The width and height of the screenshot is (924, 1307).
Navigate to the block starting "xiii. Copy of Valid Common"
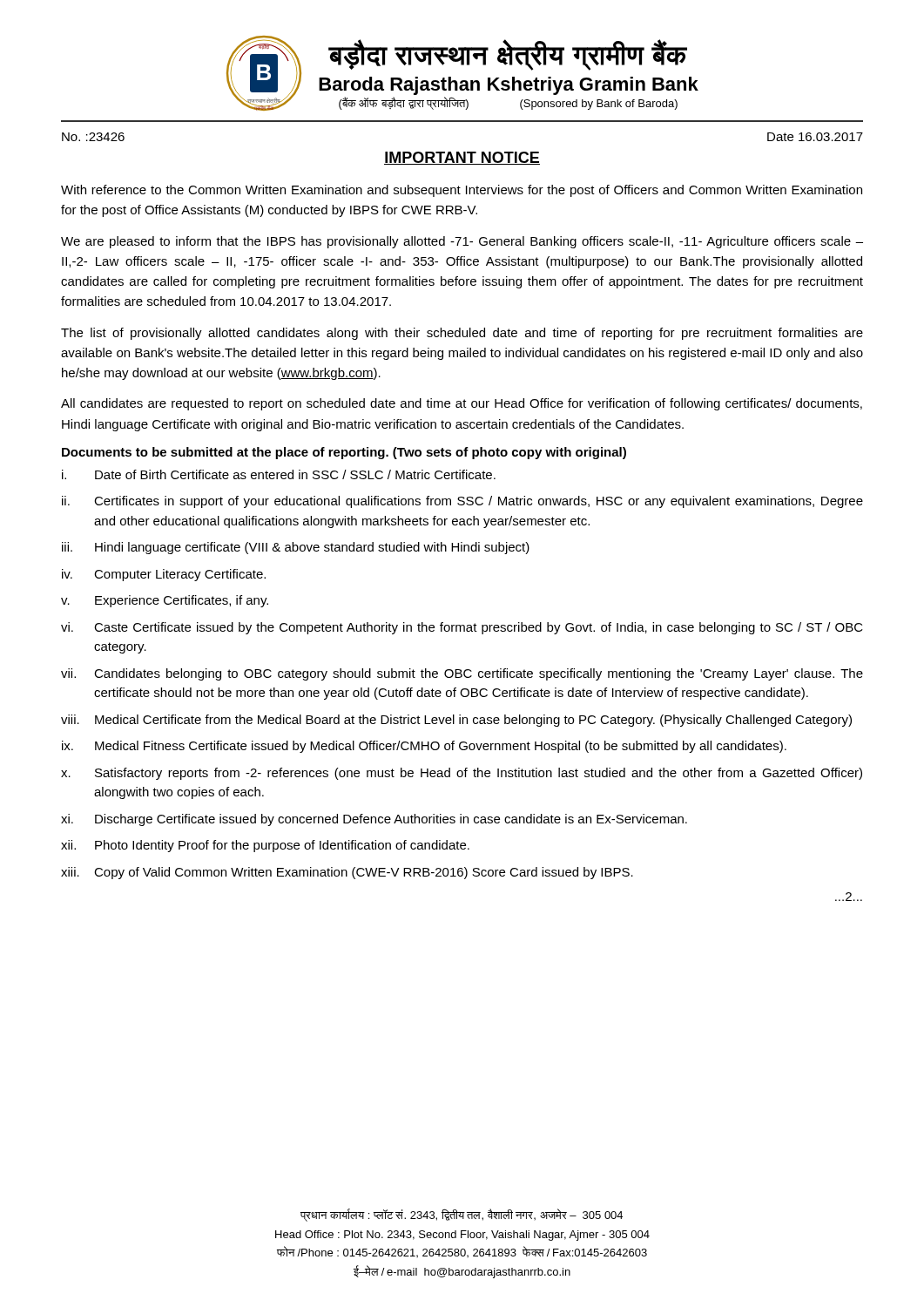(x=462, y=872)
